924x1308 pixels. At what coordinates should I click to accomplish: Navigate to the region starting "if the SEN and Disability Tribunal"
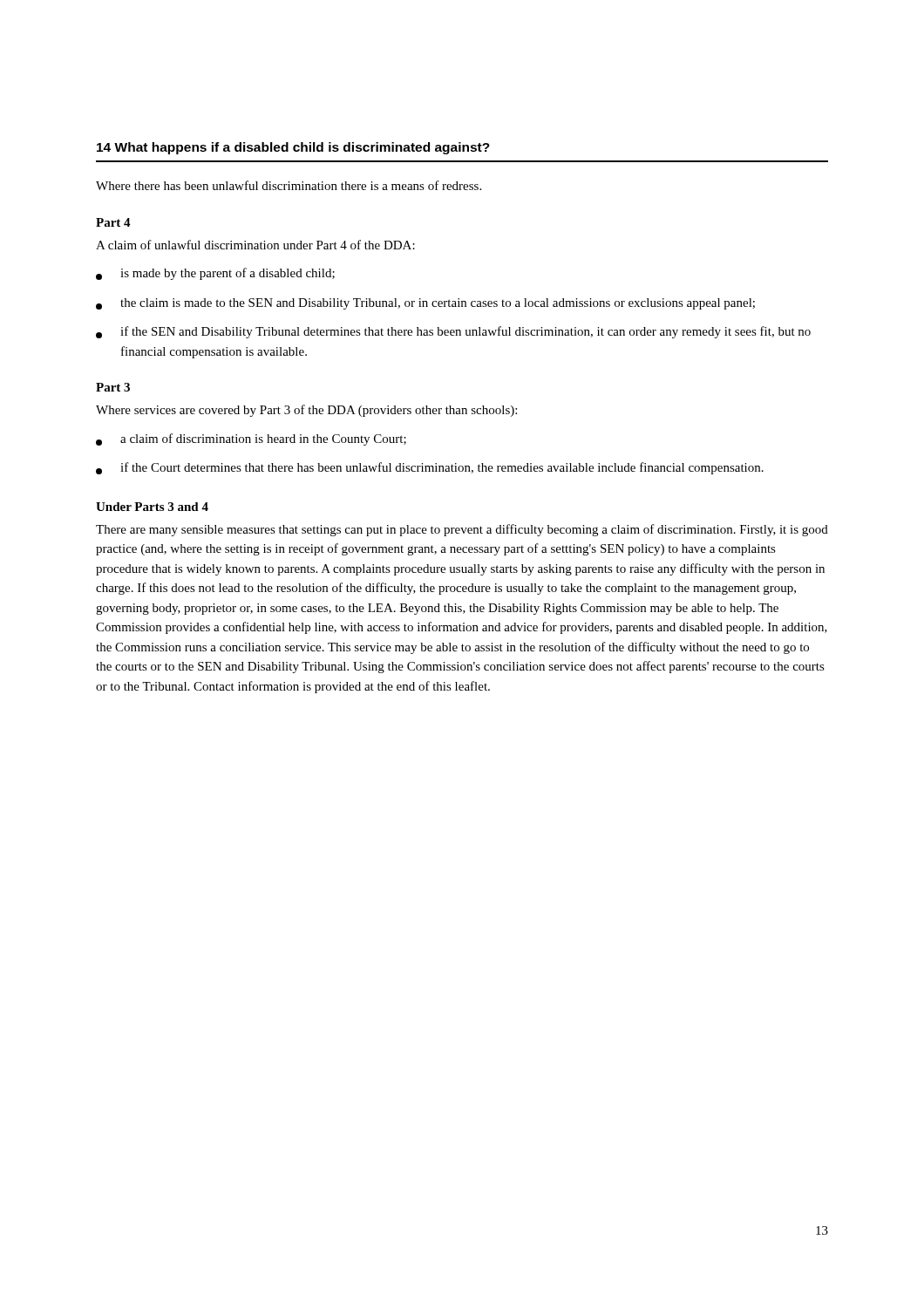coord(462,341)
